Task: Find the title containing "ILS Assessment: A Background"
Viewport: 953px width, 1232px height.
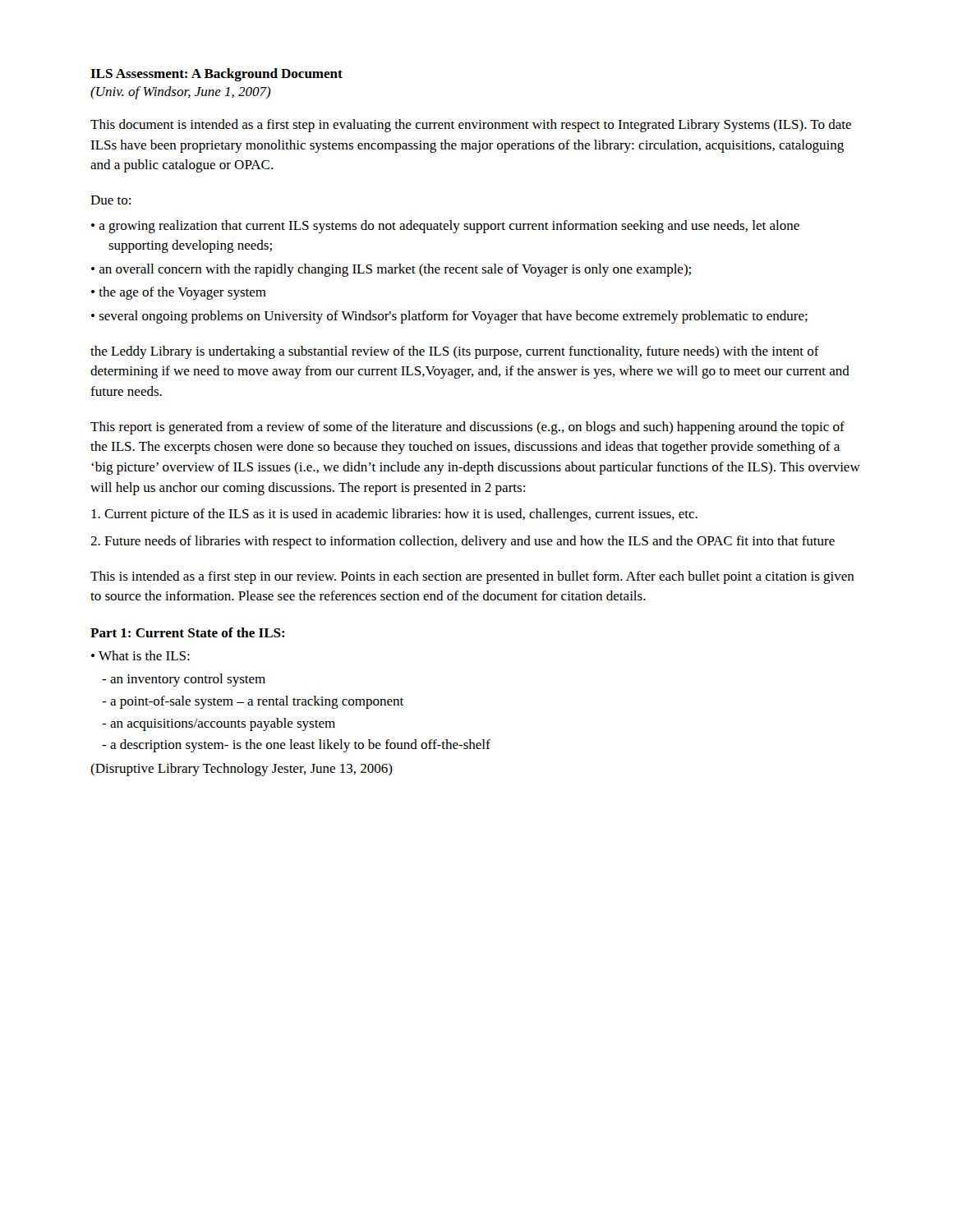Action: pyautogui.click(x=216, y=73)
